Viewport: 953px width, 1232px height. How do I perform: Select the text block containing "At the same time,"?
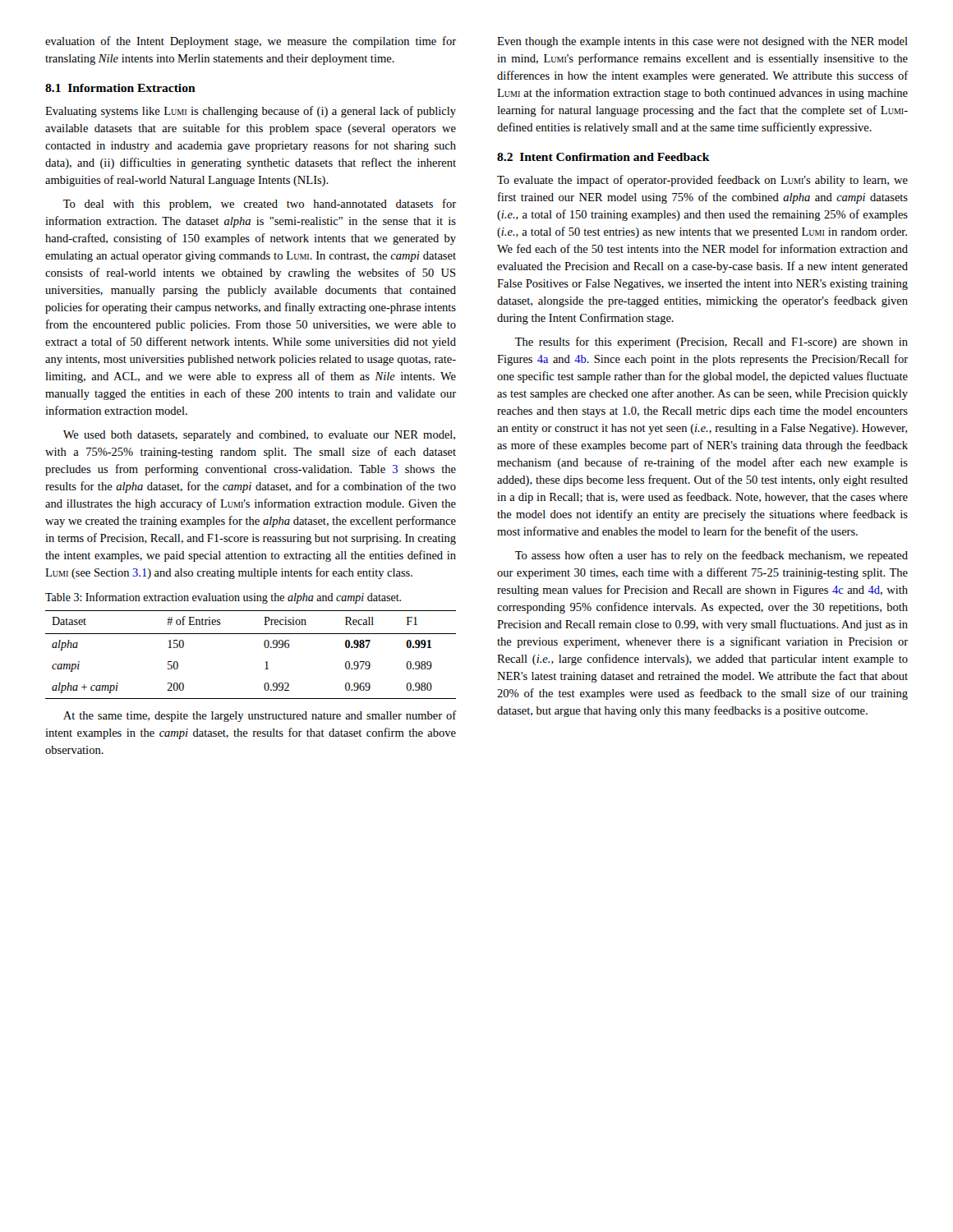[x=251, y=733]
